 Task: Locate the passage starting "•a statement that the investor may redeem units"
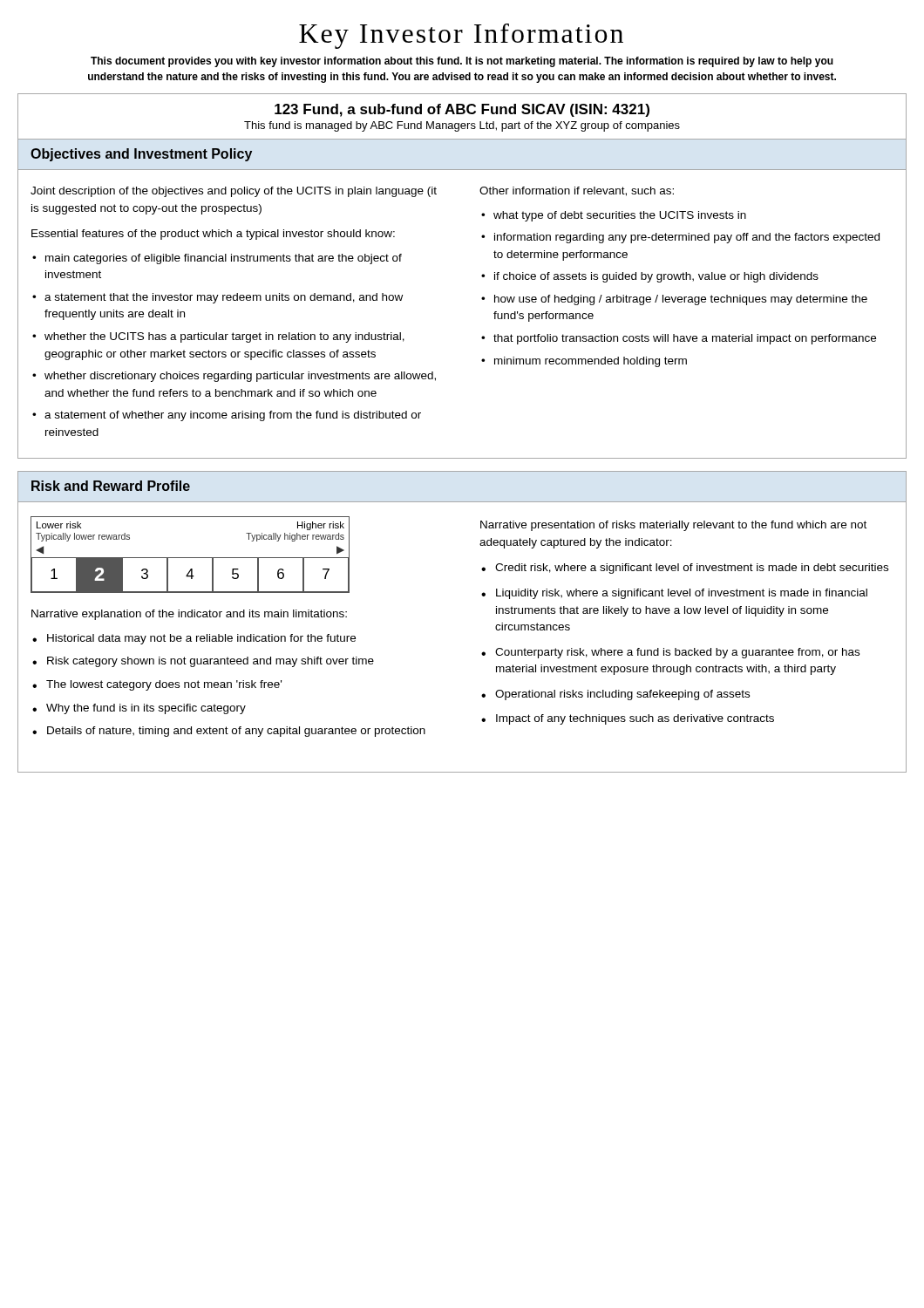pos(218,304)
